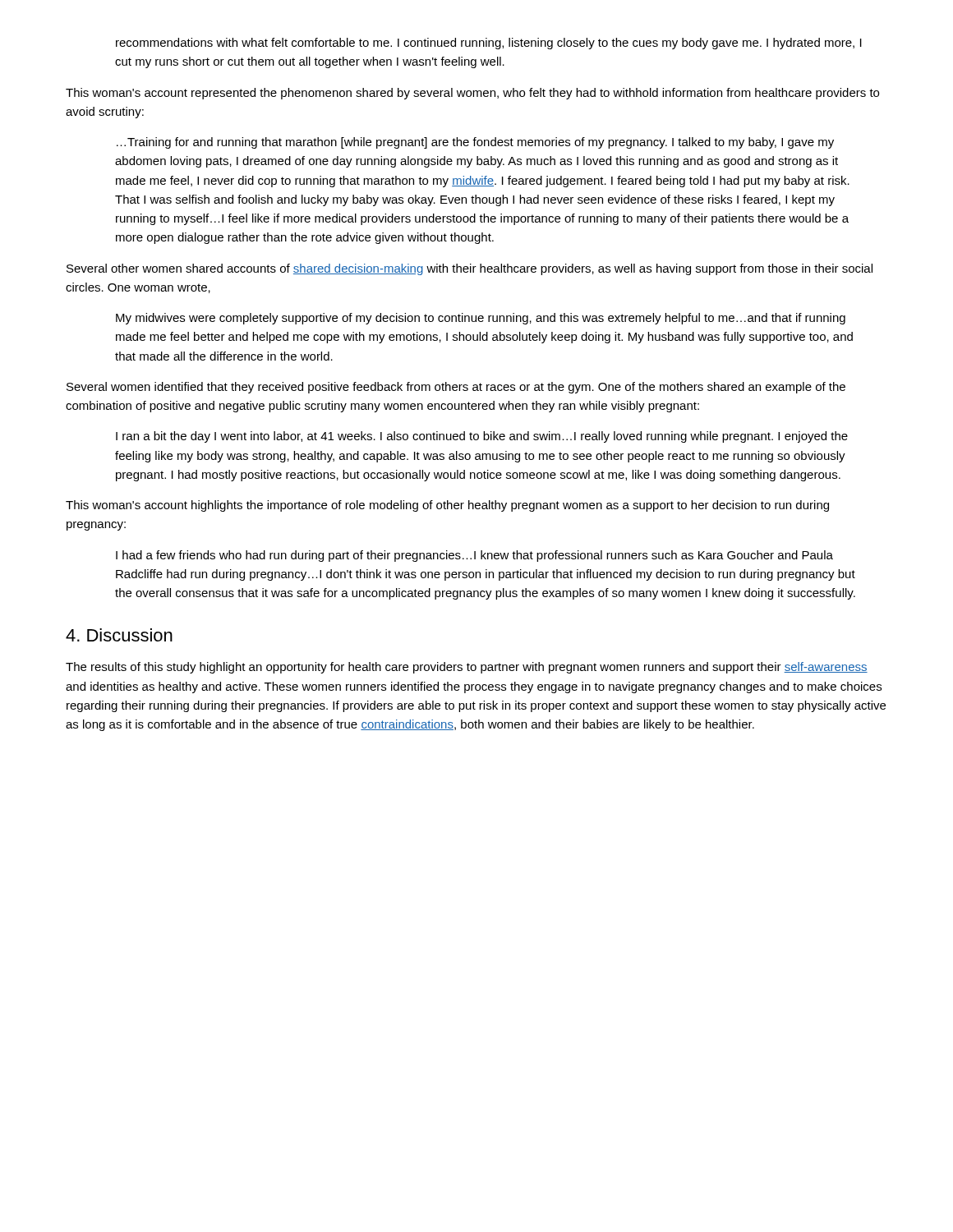Find the text block that says "I ran a bit"
Image resolution: width=953 pixels, height=1232 pixels.
[482, 455]
